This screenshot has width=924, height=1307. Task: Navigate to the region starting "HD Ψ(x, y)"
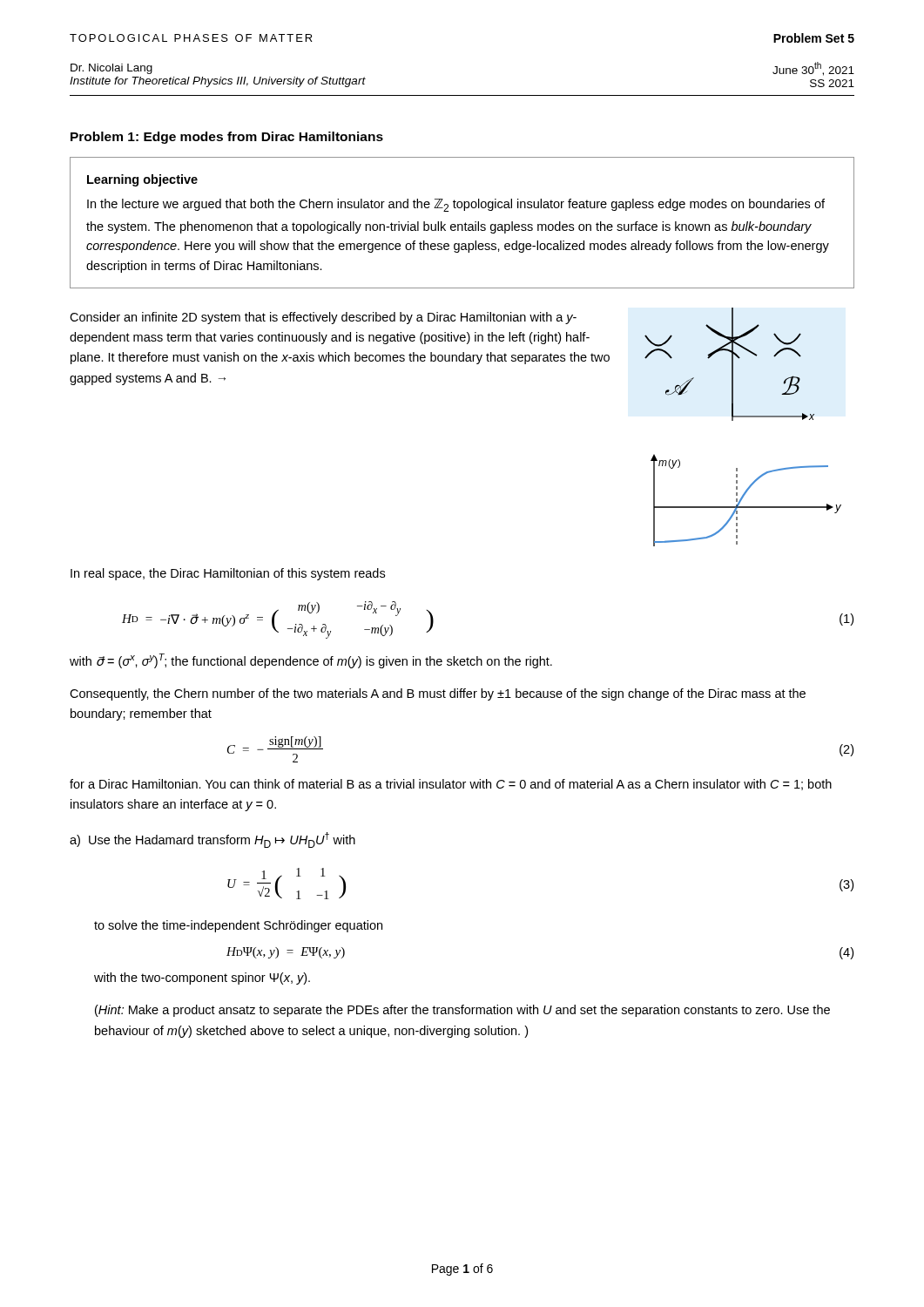(x=273, y=953)
